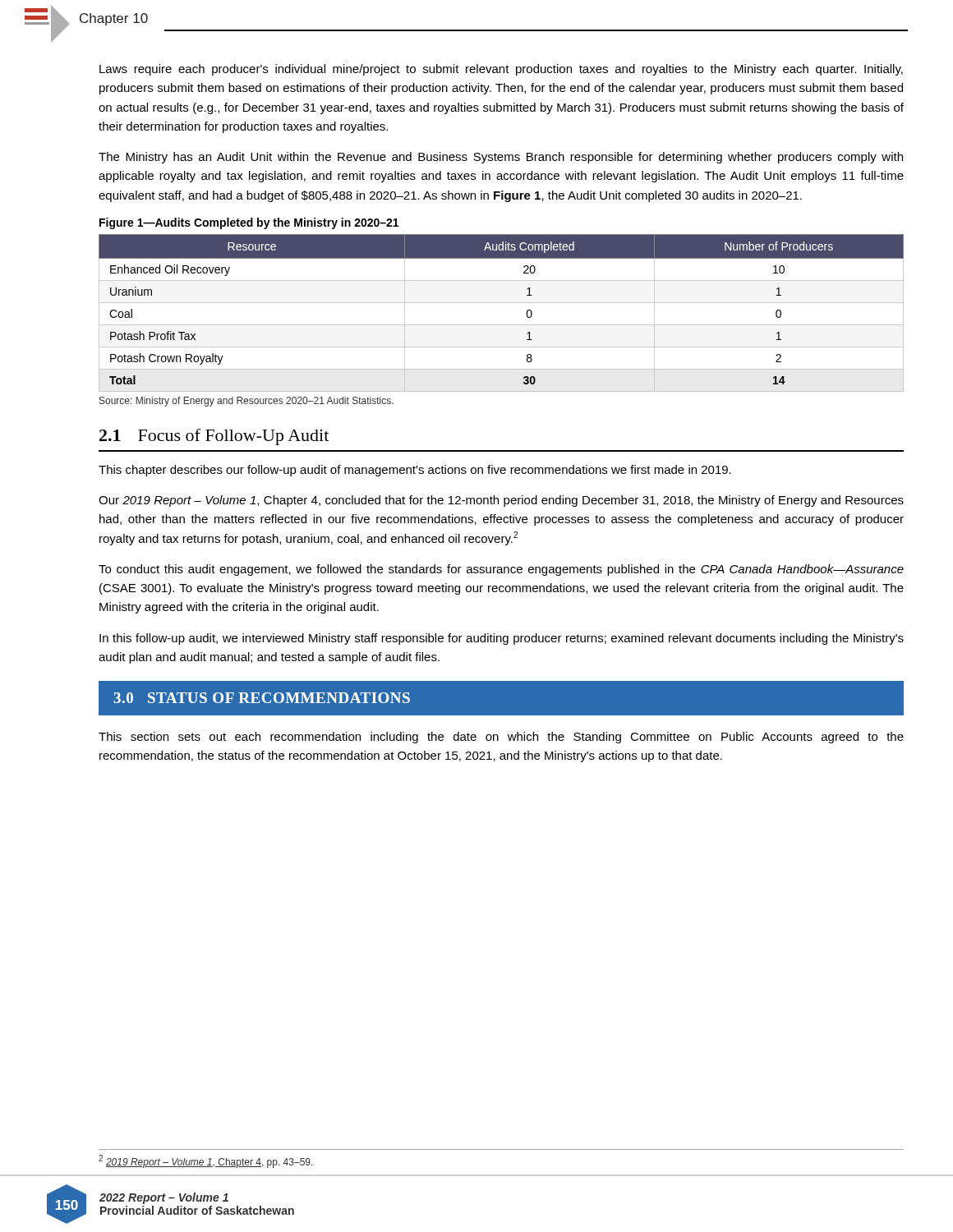Select the block starting "To conduct this audit engagement, we followed"

pyautogui.click(x=501, y=588)
